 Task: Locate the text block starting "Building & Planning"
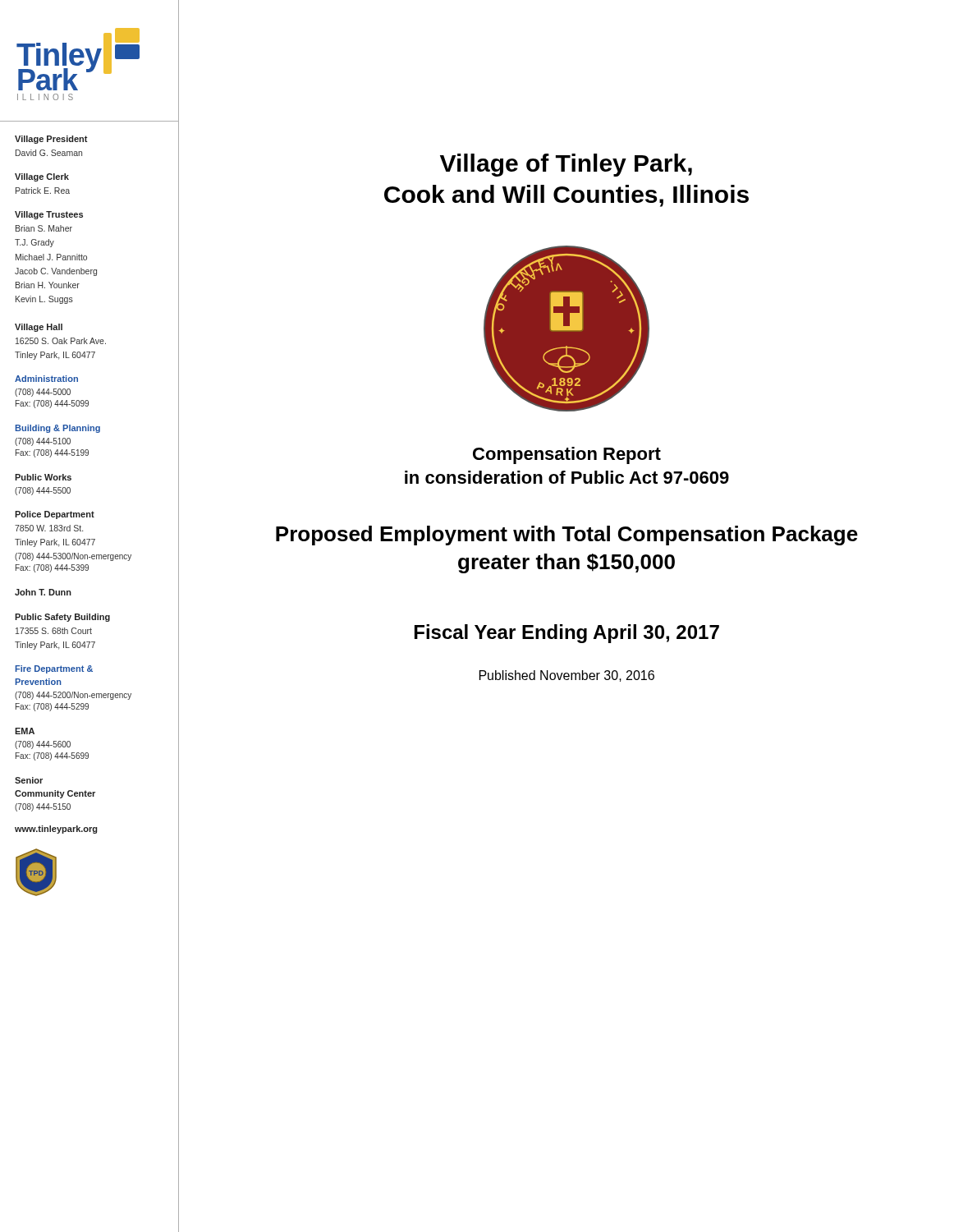89,441
